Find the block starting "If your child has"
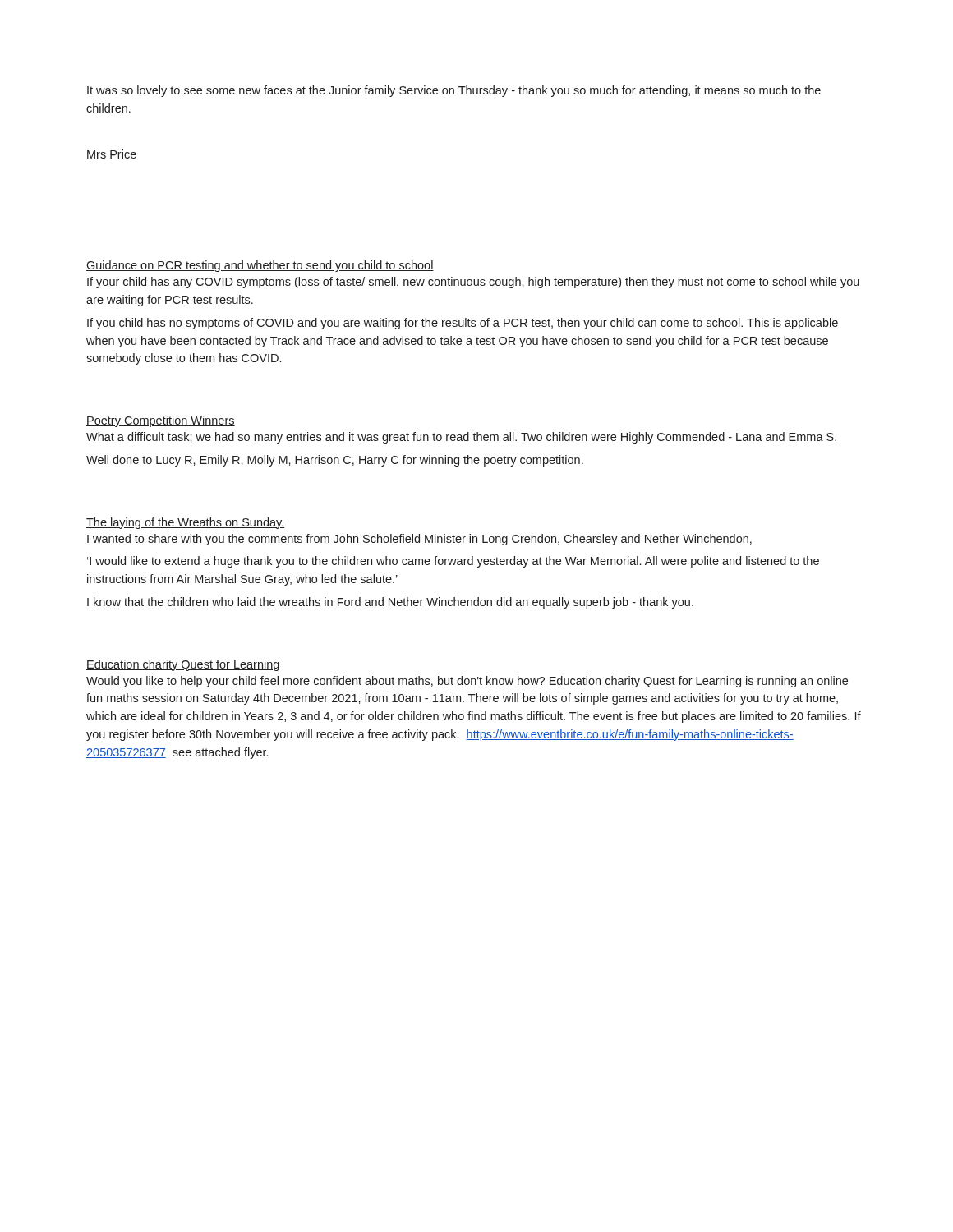953x1232 pixels. click(476, 321)
